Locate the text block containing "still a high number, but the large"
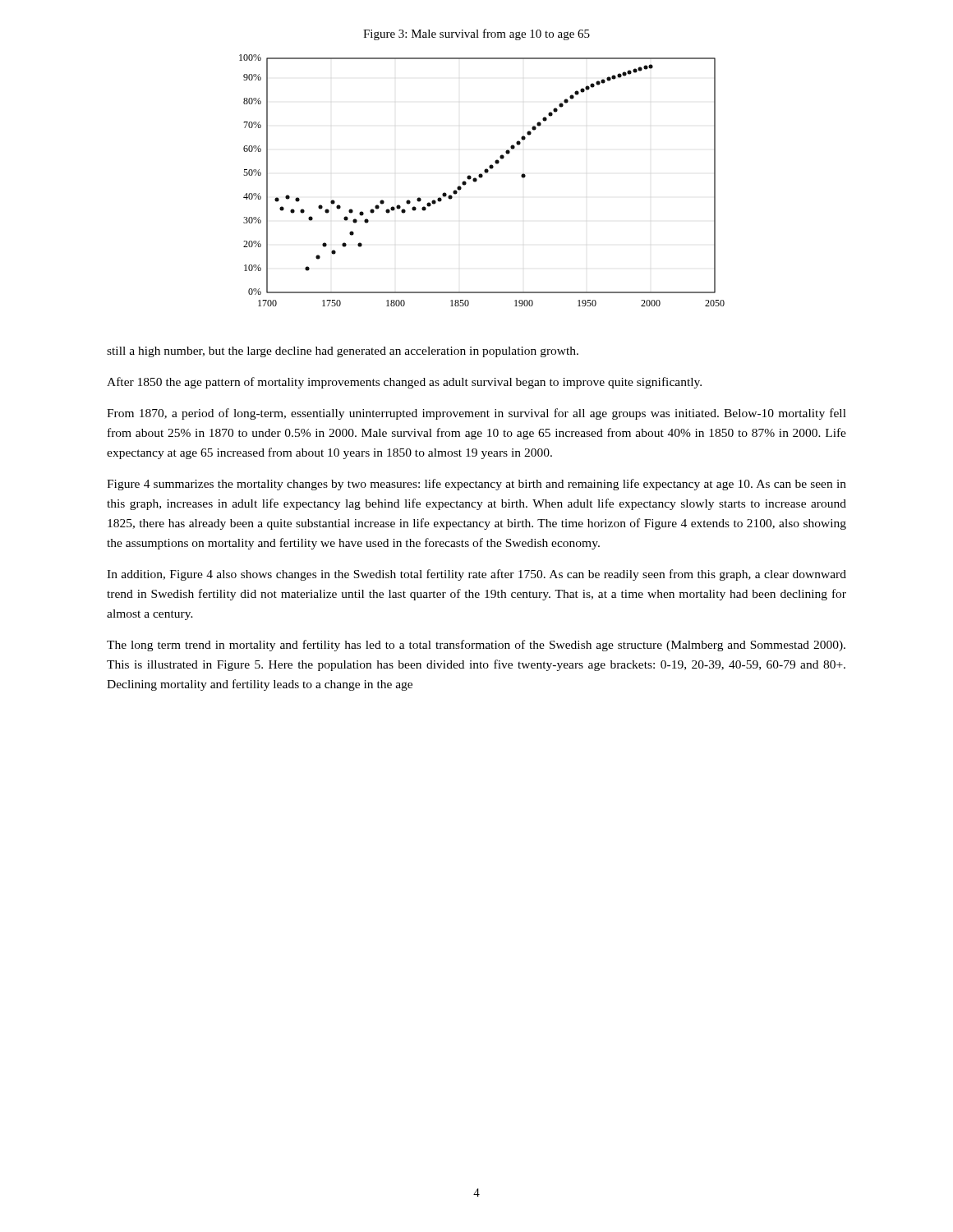 [x=343, y=351]
